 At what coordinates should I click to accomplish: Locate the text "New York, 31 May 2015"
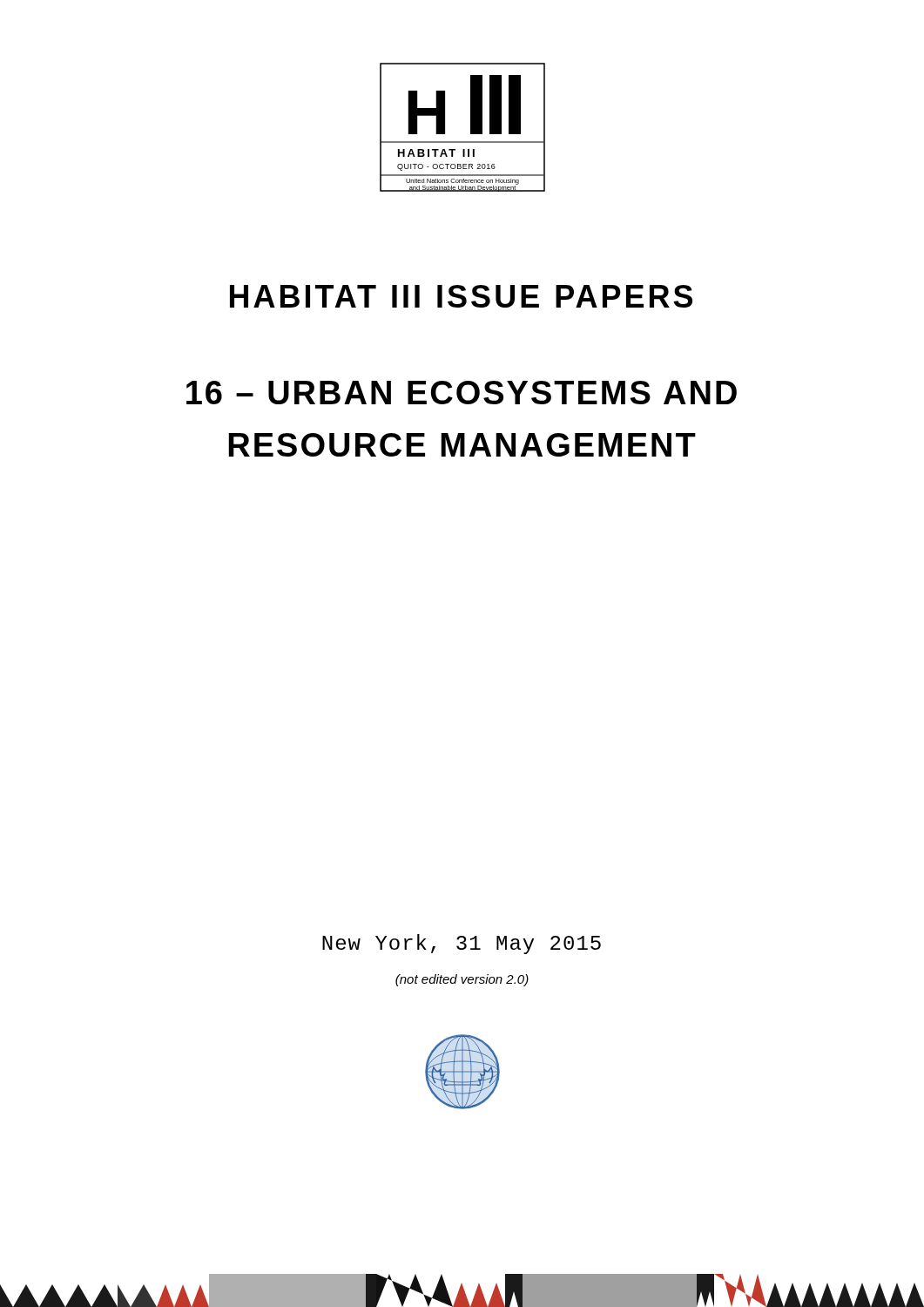pyautogui.click(x=462, y=944)
